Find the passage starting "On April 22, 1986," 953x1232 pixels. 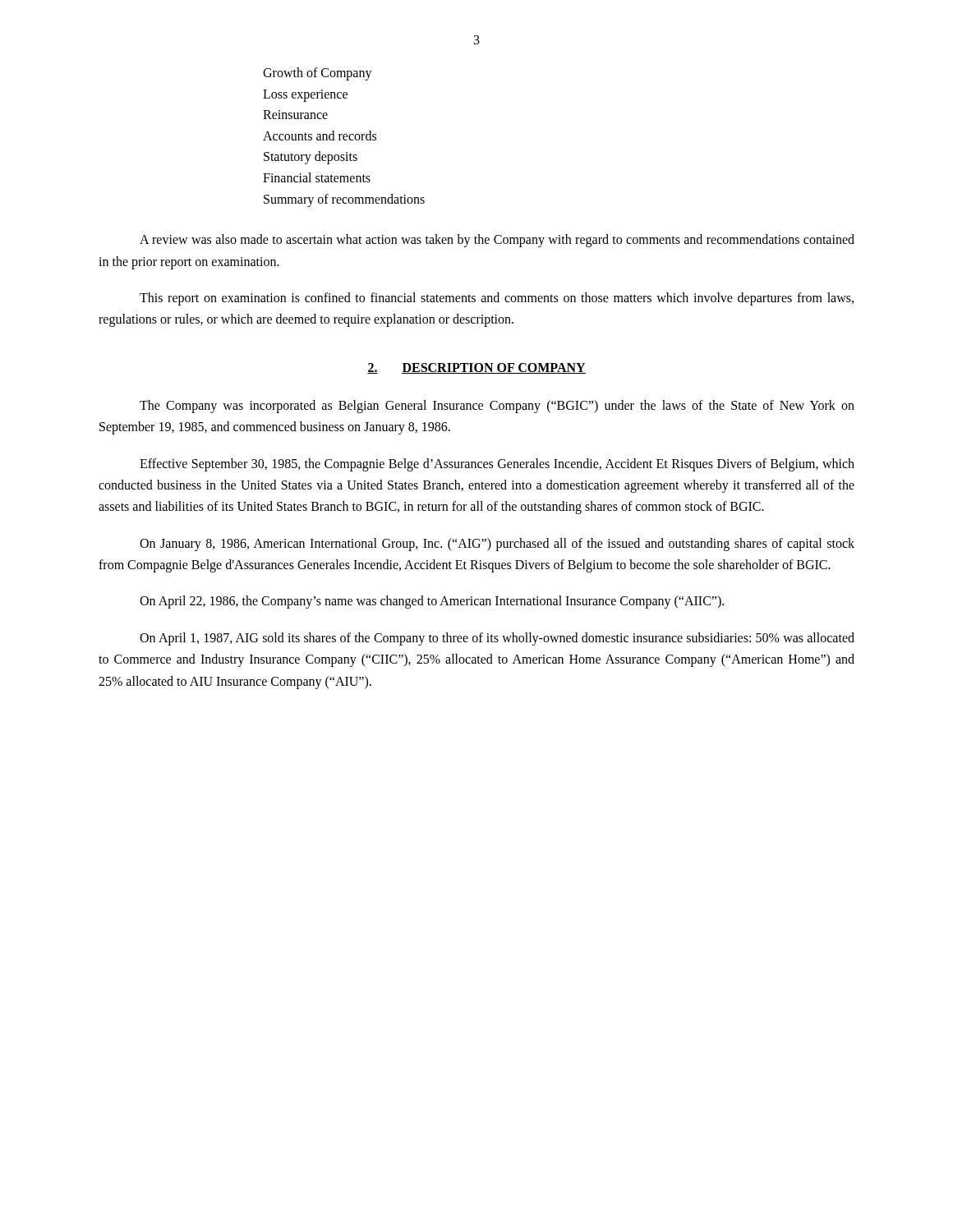tap(432, 601)
